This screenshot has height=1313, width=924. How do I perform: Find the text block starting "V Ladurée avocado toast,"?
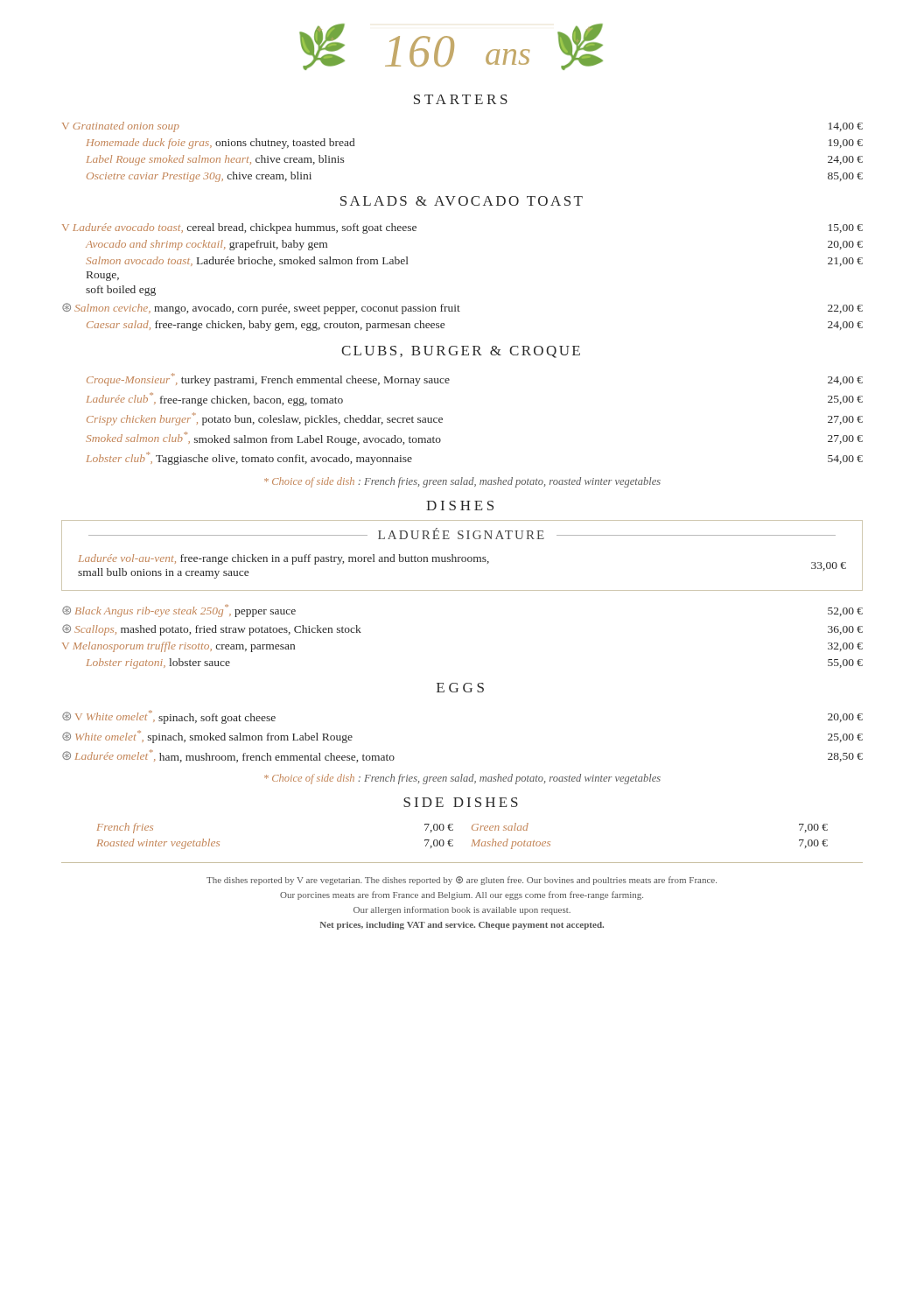234,228
